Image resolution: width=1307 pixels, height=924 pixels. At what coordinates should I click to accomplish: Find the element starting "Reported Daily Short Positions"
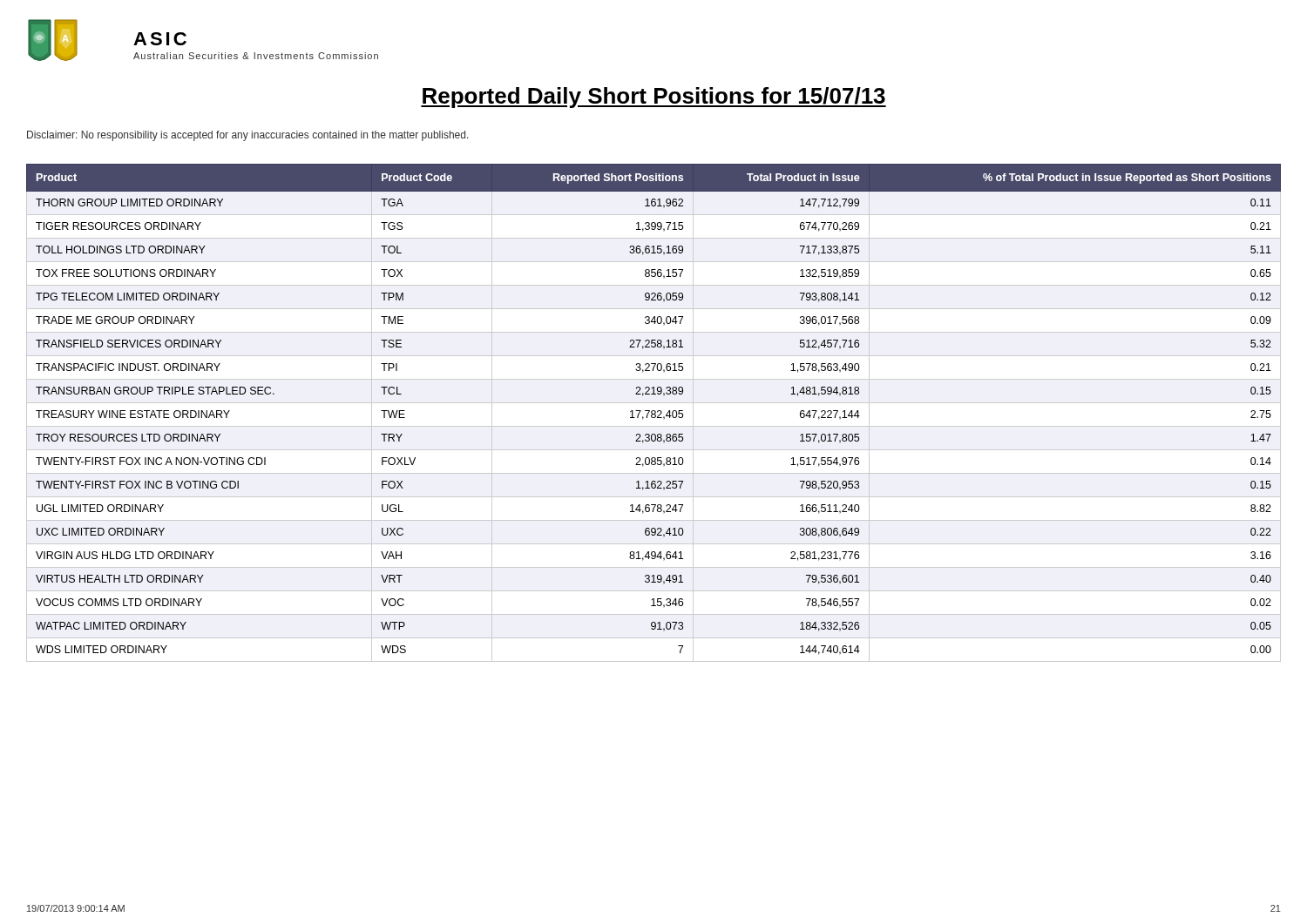click(x=654, y=96)
